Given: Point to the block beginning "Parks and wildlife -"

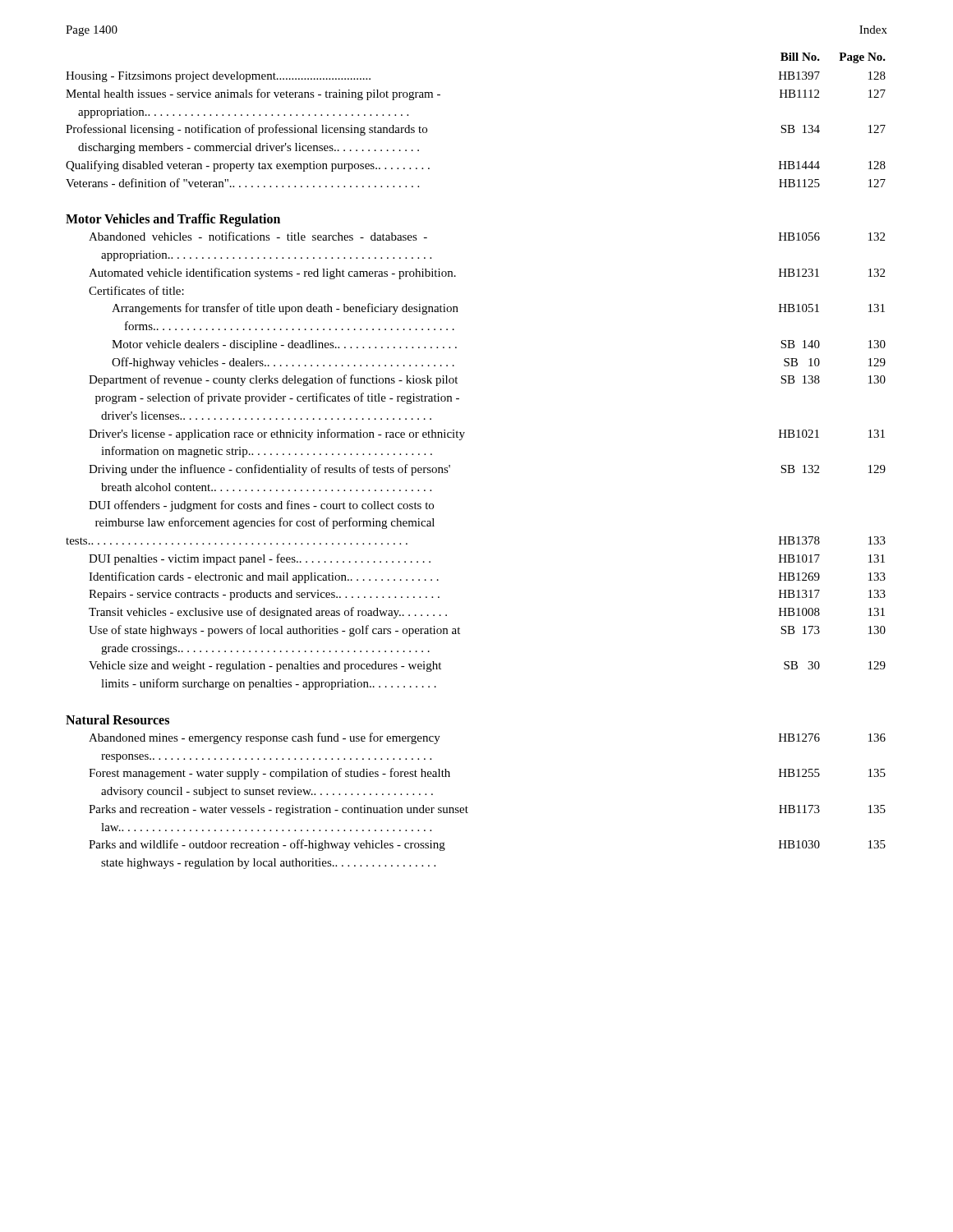Looking at the screenshot, I should tap(261, 845).
